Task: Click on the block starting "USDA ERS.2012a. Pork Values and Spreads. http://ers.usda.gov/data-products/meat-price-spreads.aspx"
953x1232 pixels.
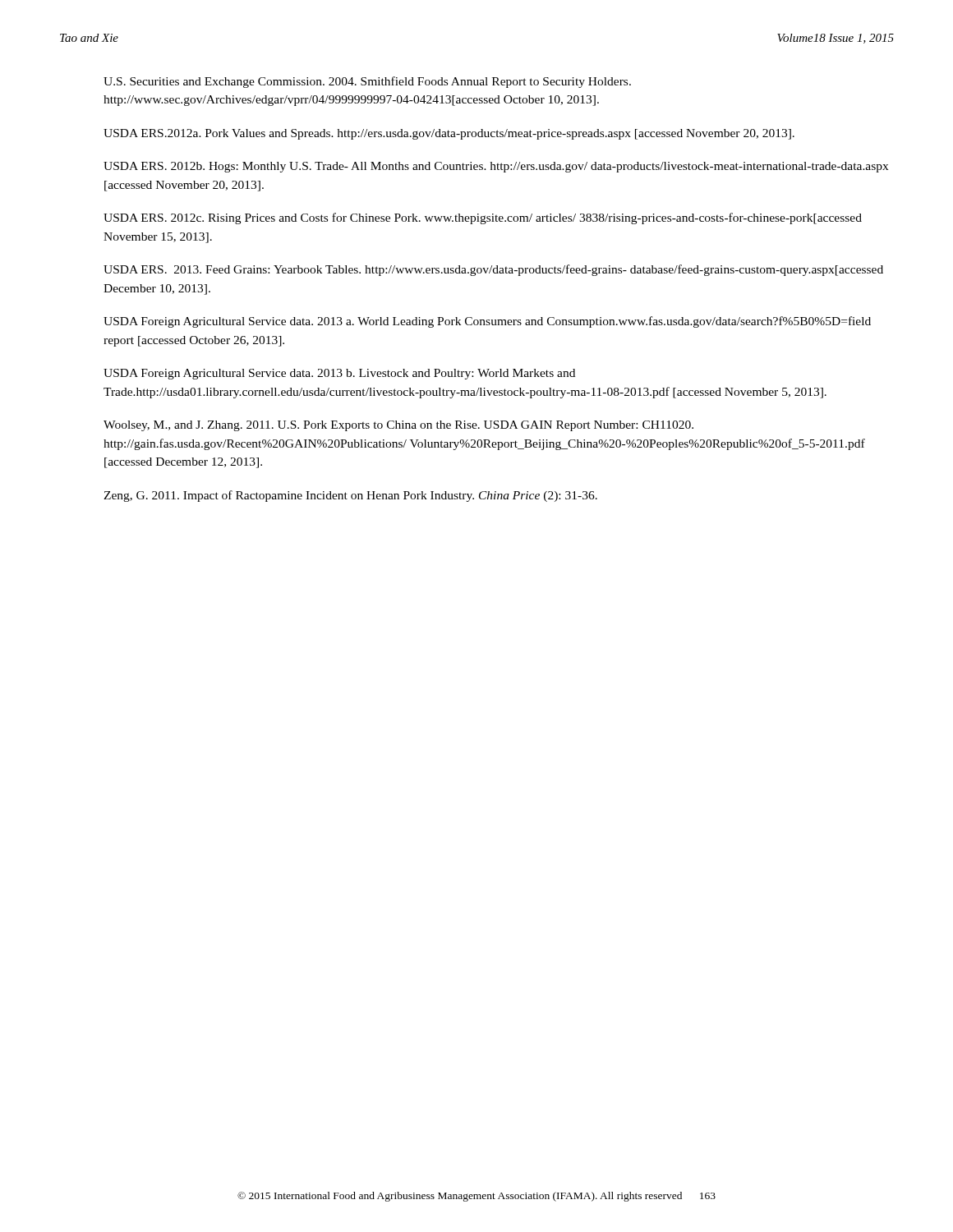Action: click(476, 133)
